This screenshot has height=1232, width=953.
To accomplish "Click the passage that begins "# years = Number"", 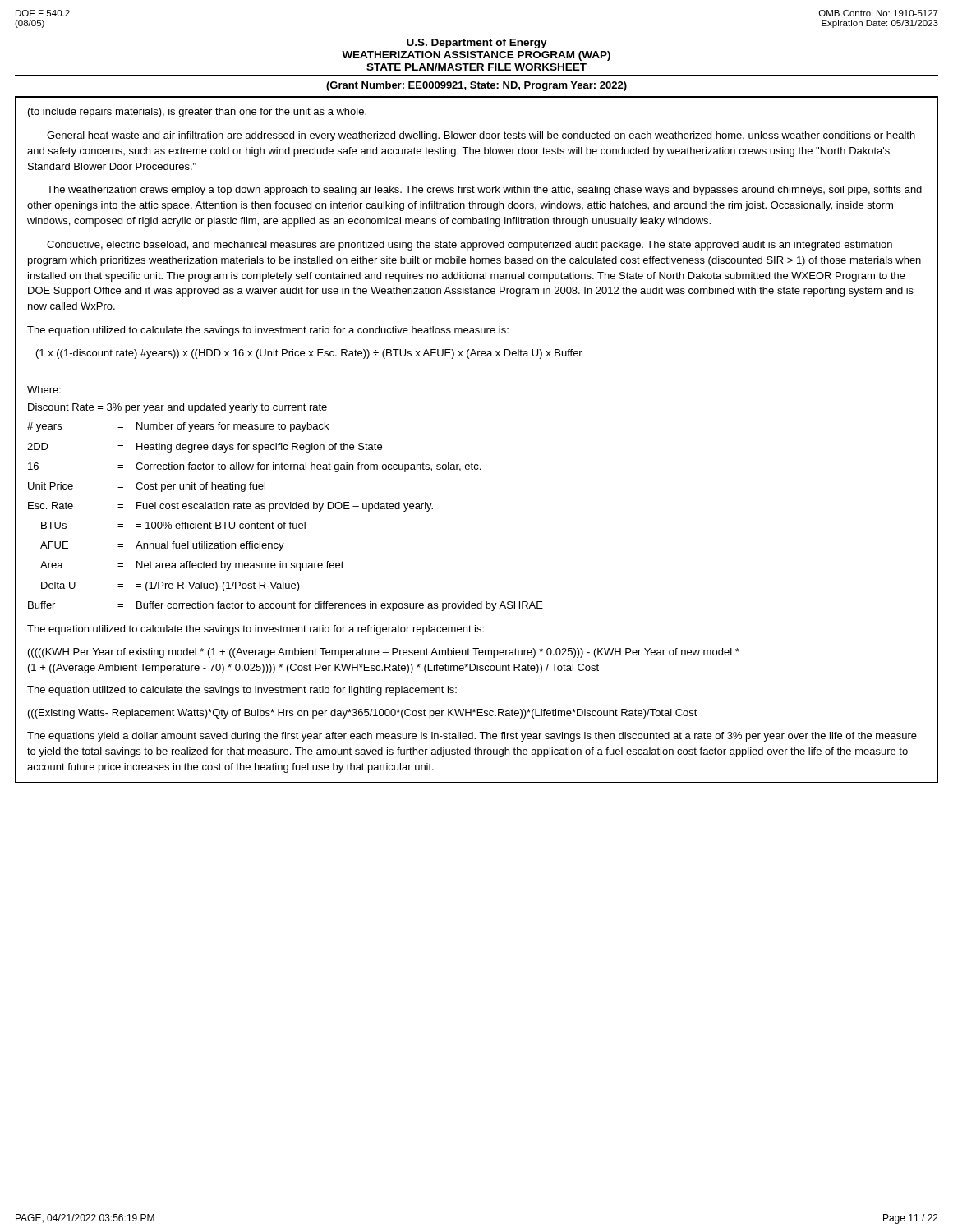I will click(178, 427).
